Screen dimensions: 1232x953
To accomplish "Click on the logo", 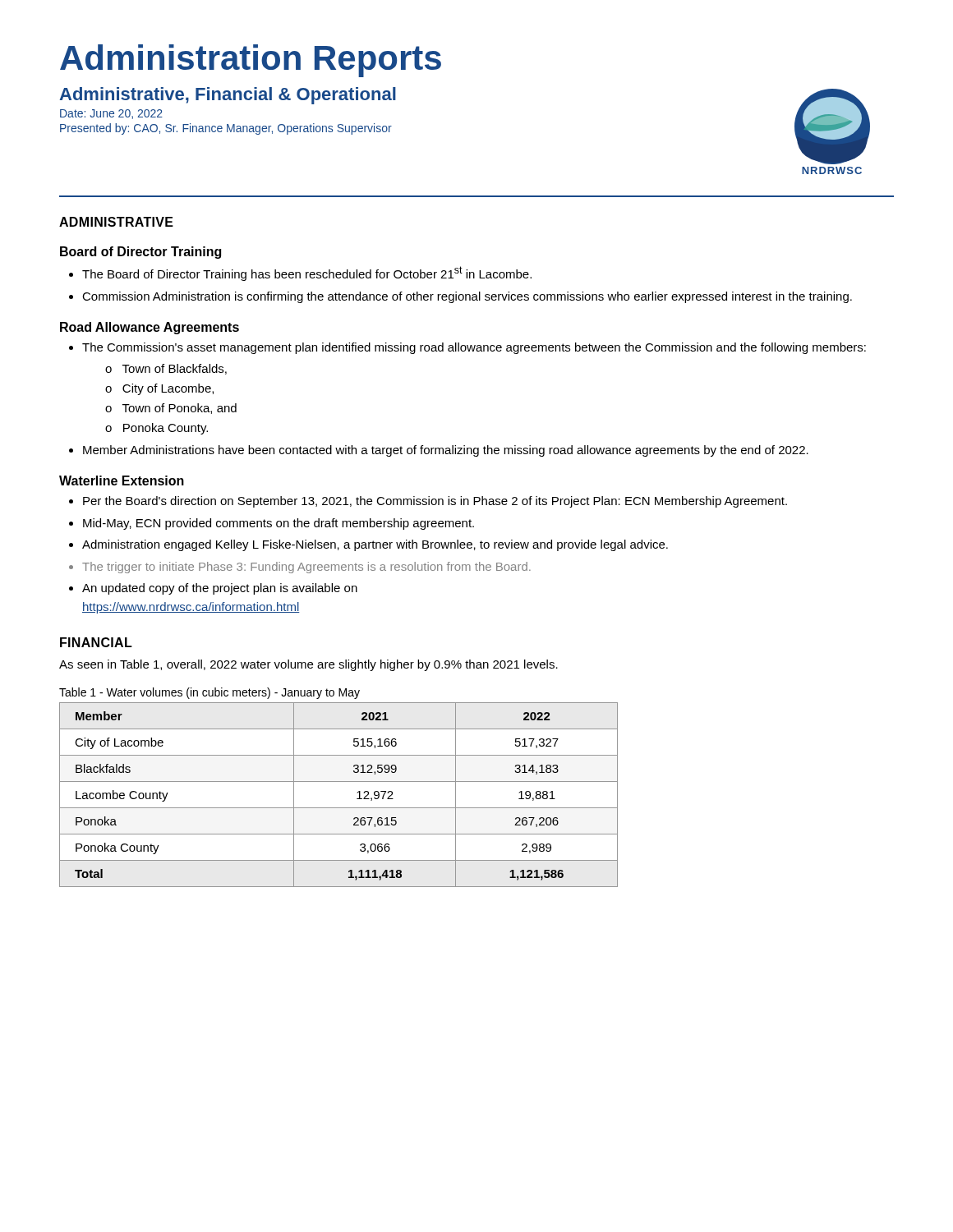I will [x=836, y=134].
